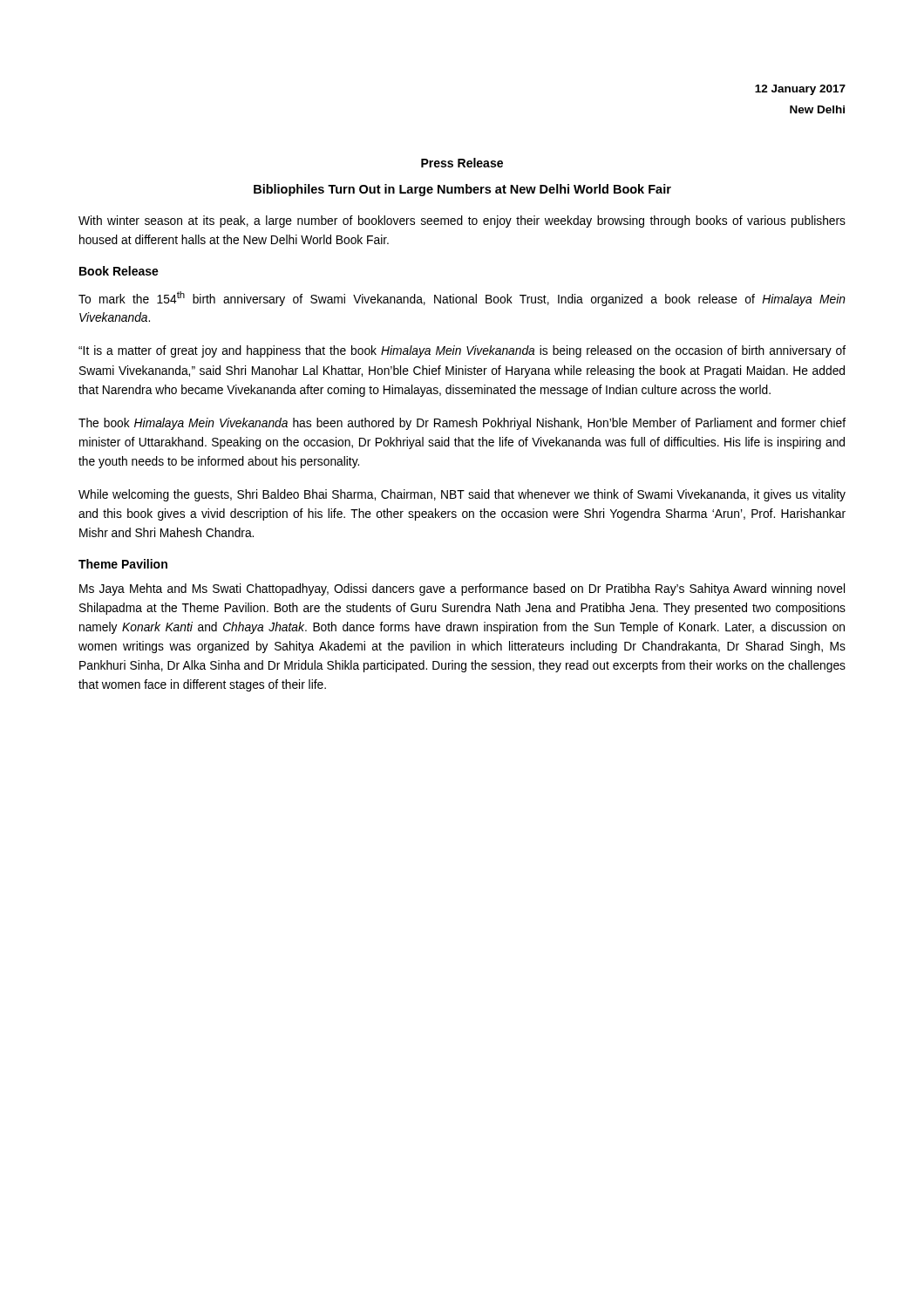Navigate to the text block starting "“It is a matter"

[x=462, y=371]
